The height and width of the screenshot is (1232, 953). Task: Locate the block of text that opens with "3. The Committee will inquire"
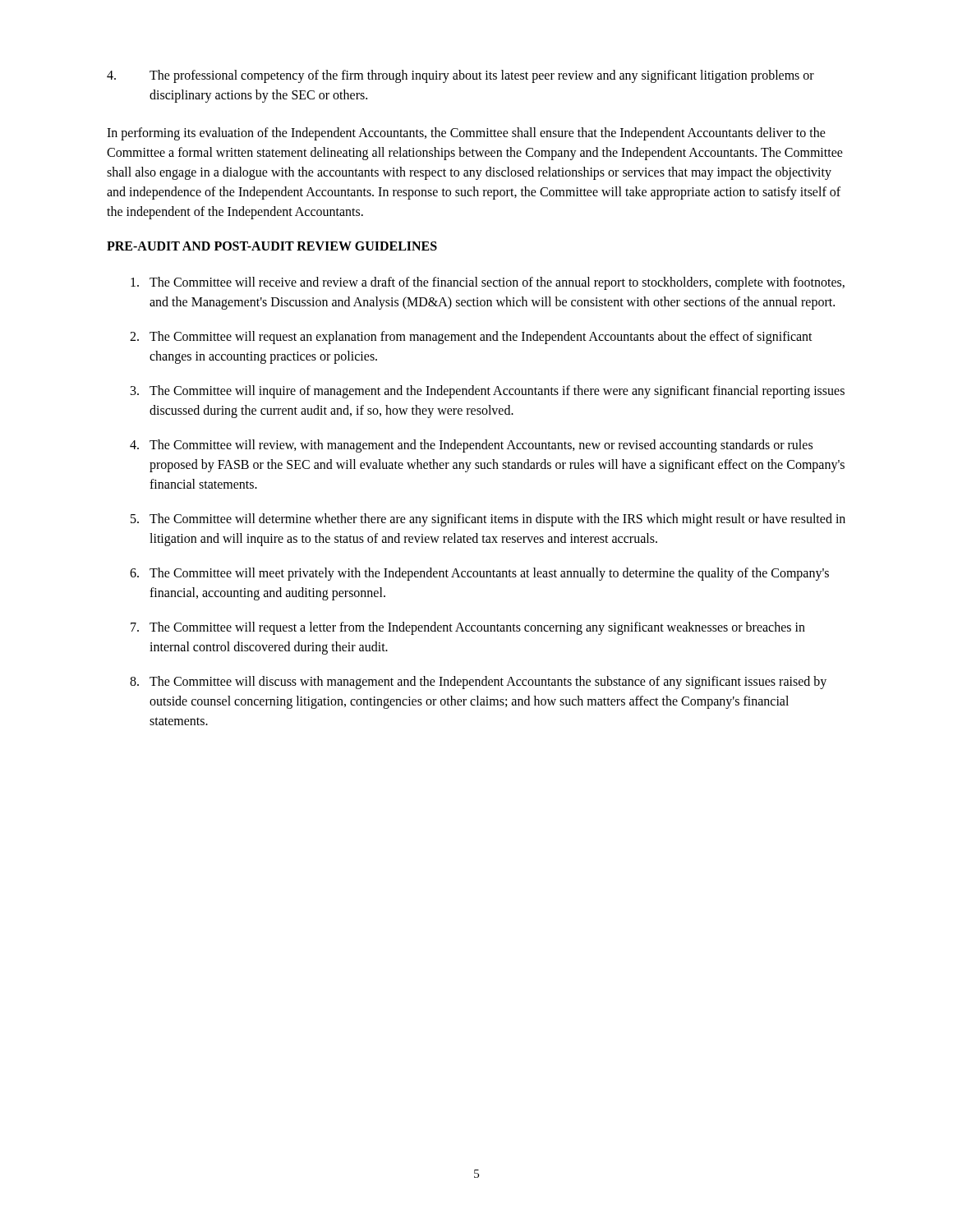476,401
